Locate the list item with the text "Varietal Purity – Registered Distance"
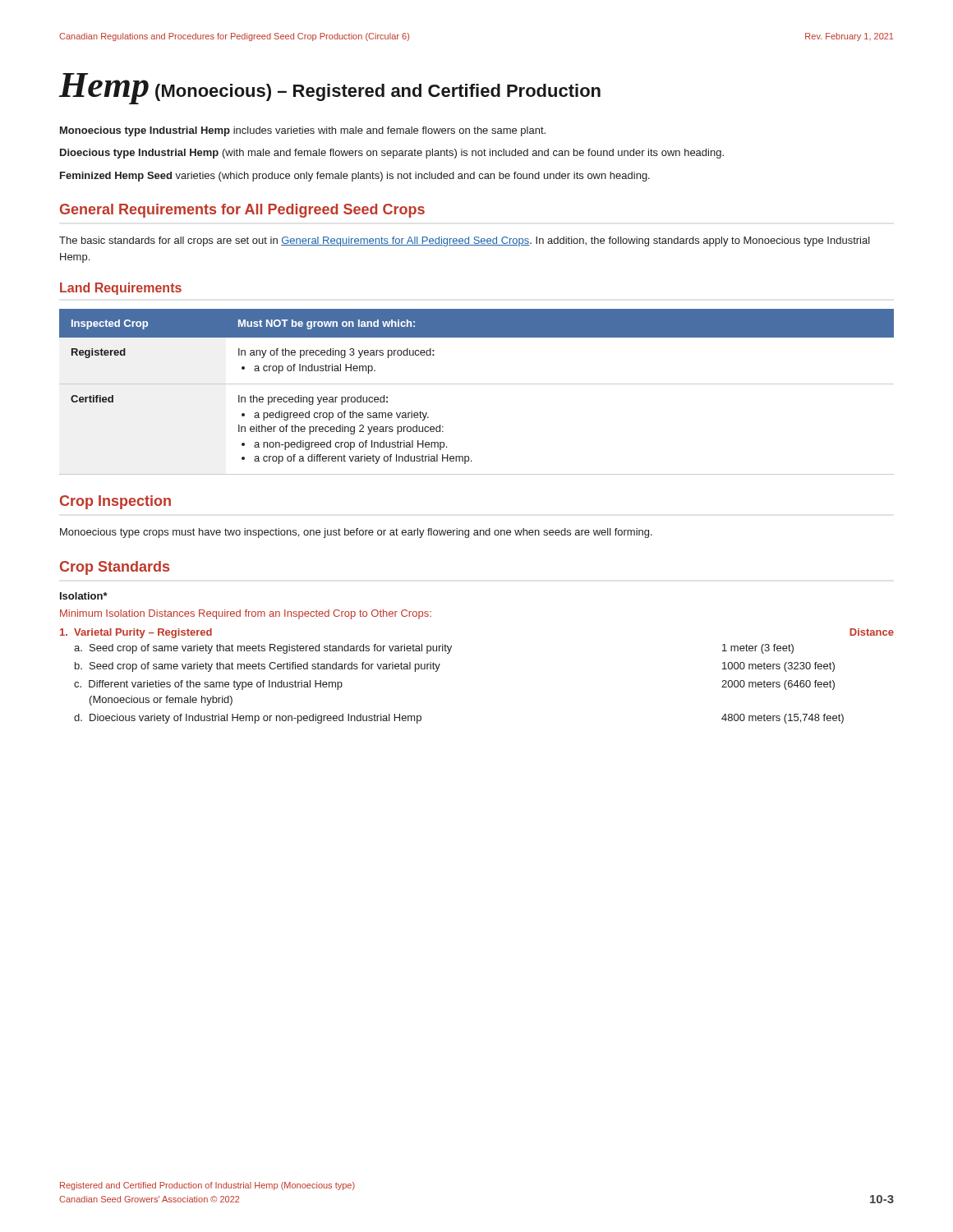Viewport: 953px width, 1232px height. pyautogui.click(x=131, y=632)
